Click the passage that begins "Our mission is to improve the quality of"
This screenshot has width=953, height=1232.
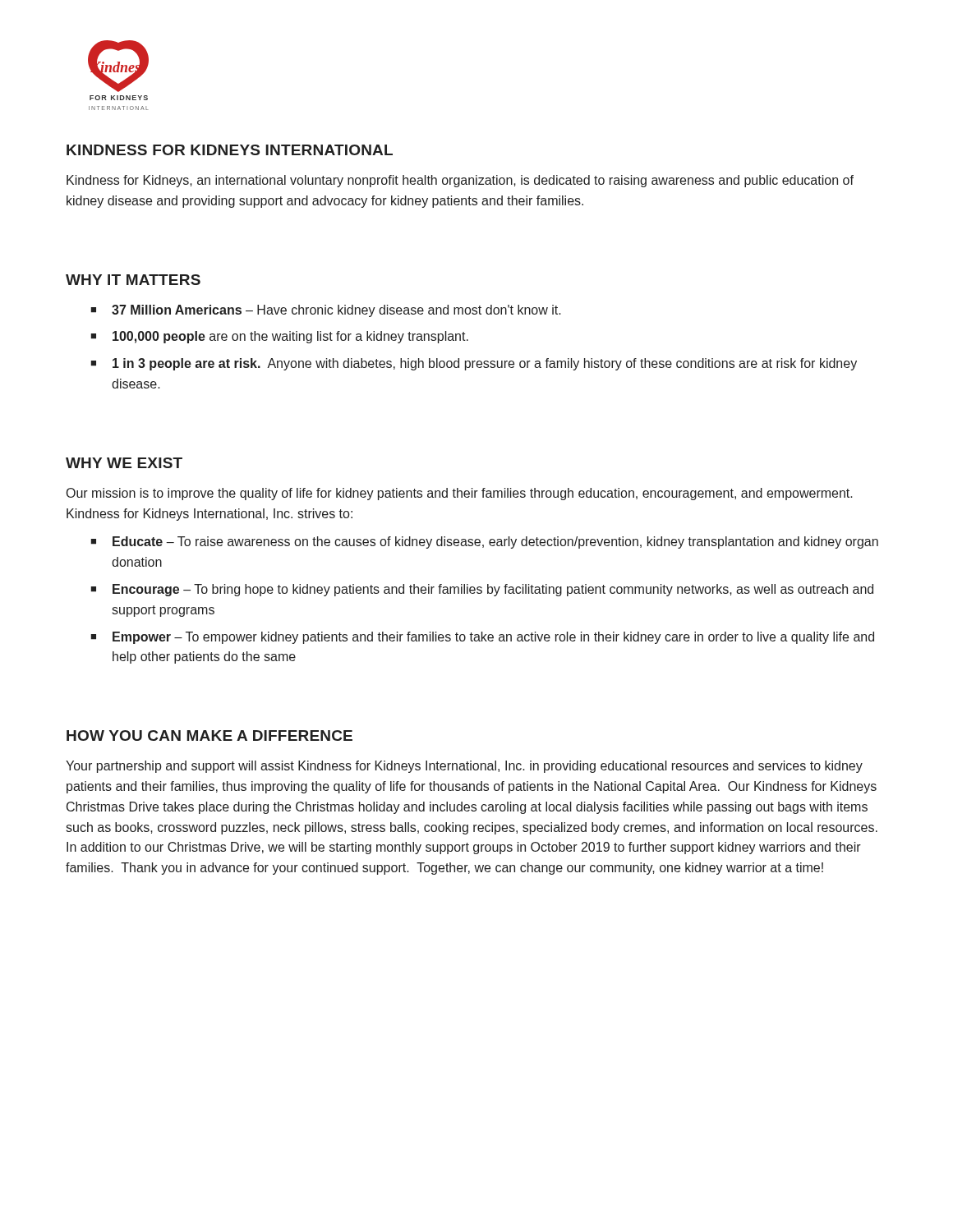point(461,503)
